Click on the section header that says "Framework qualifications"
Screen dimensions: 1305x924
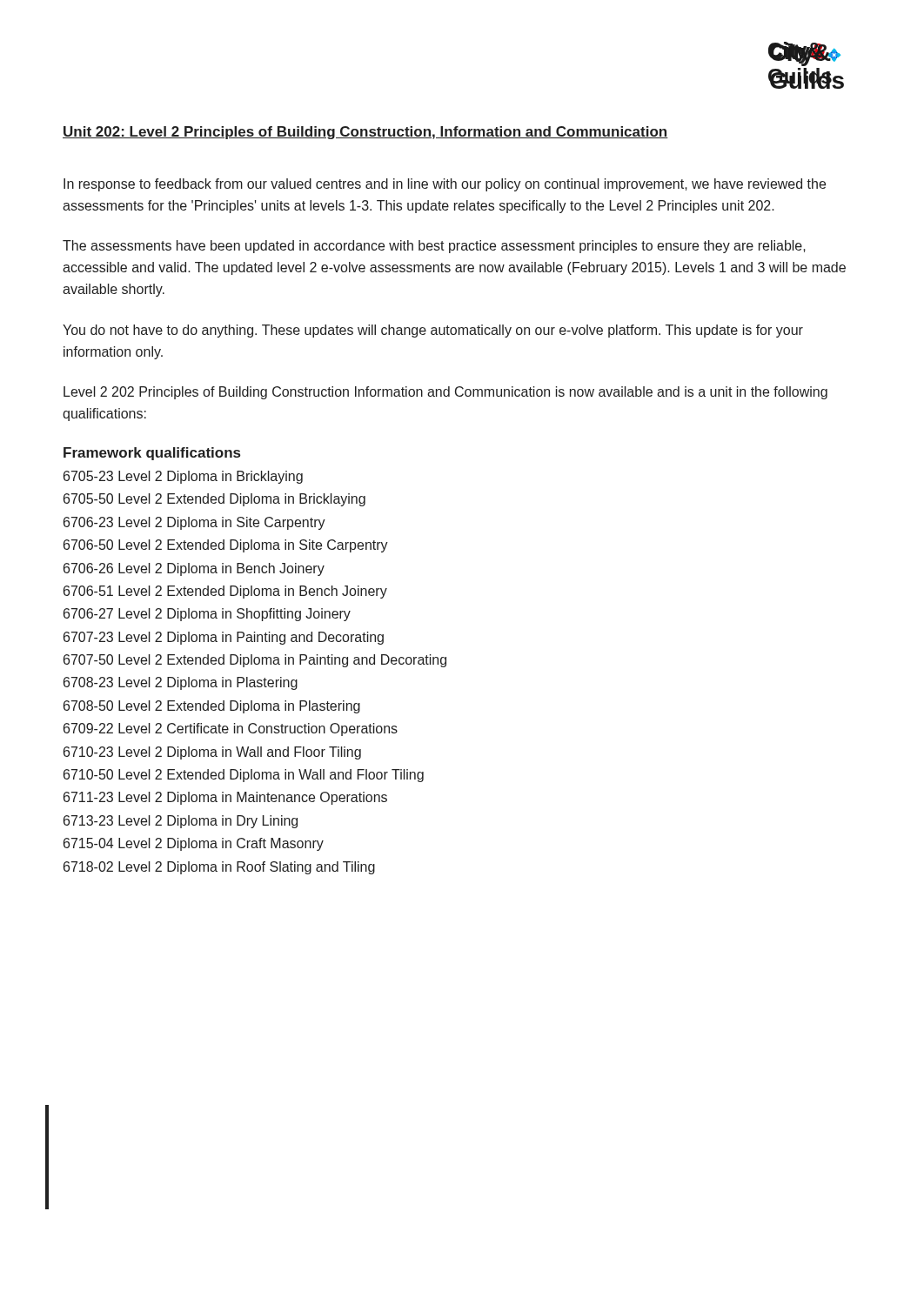tap(152, 453)
